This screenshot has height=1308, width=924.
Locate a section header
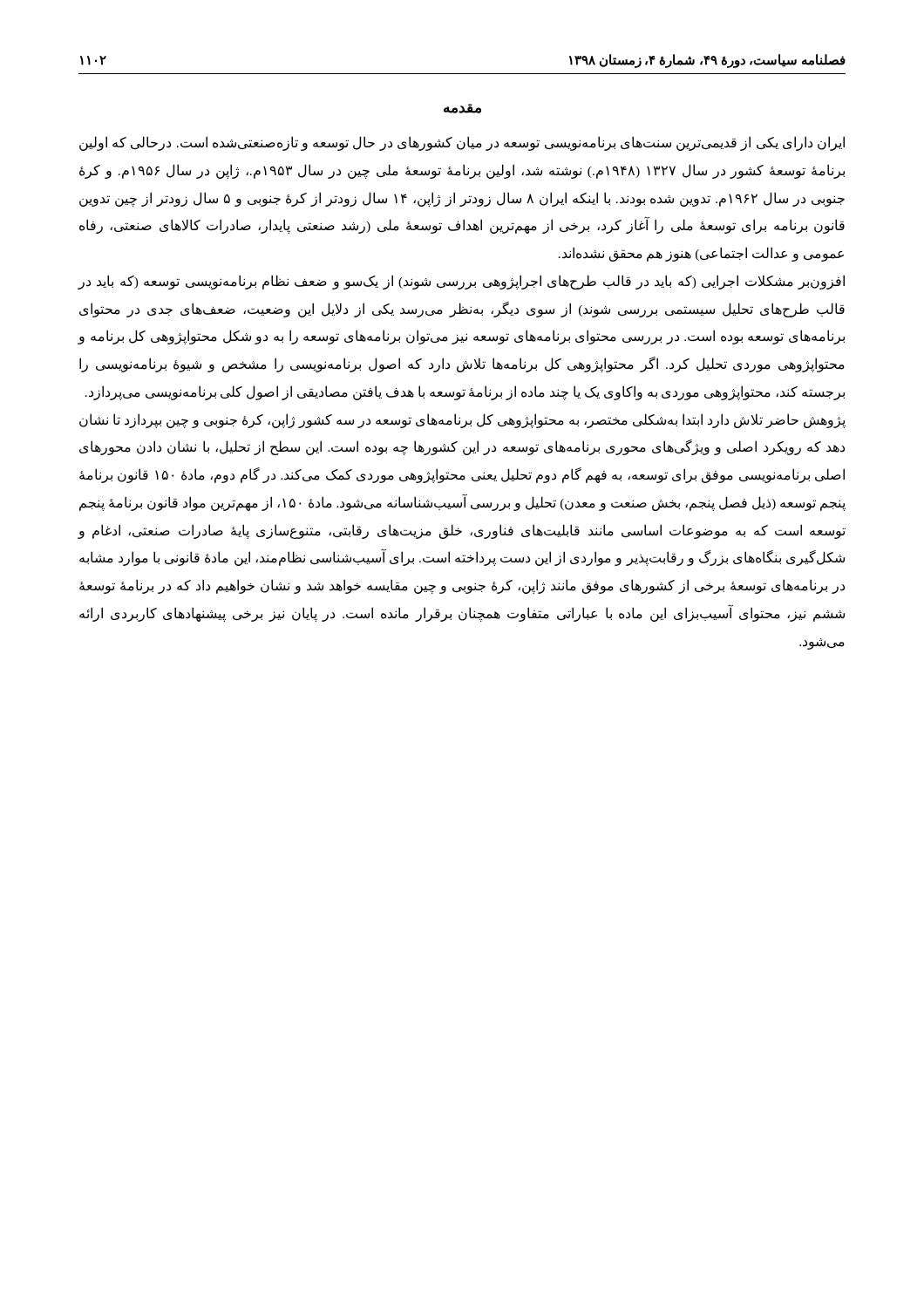[462, 108]
